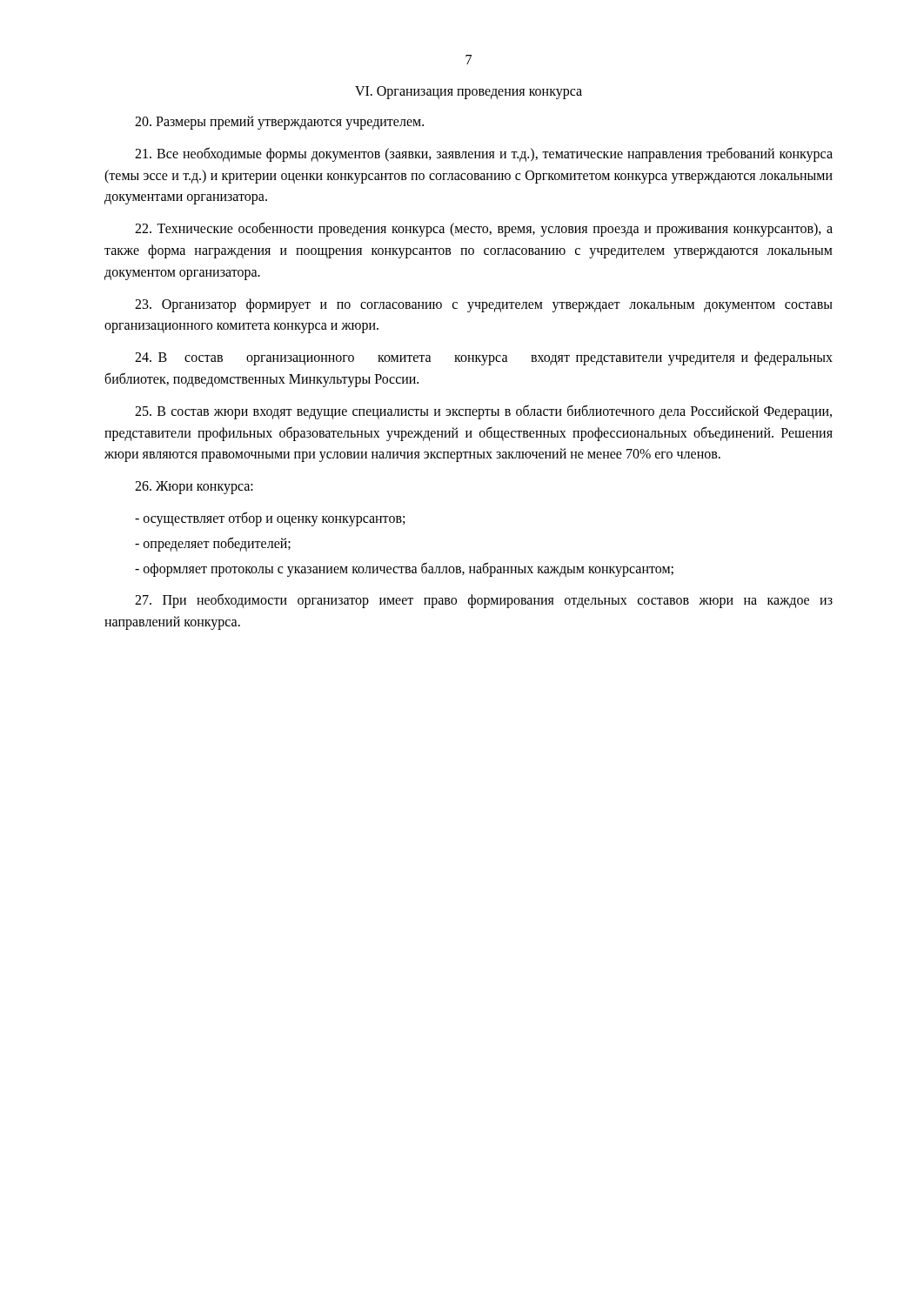Click on the block starting "определяет победителей;"
Screen dimensions: 1305x924
click(213, 543)
